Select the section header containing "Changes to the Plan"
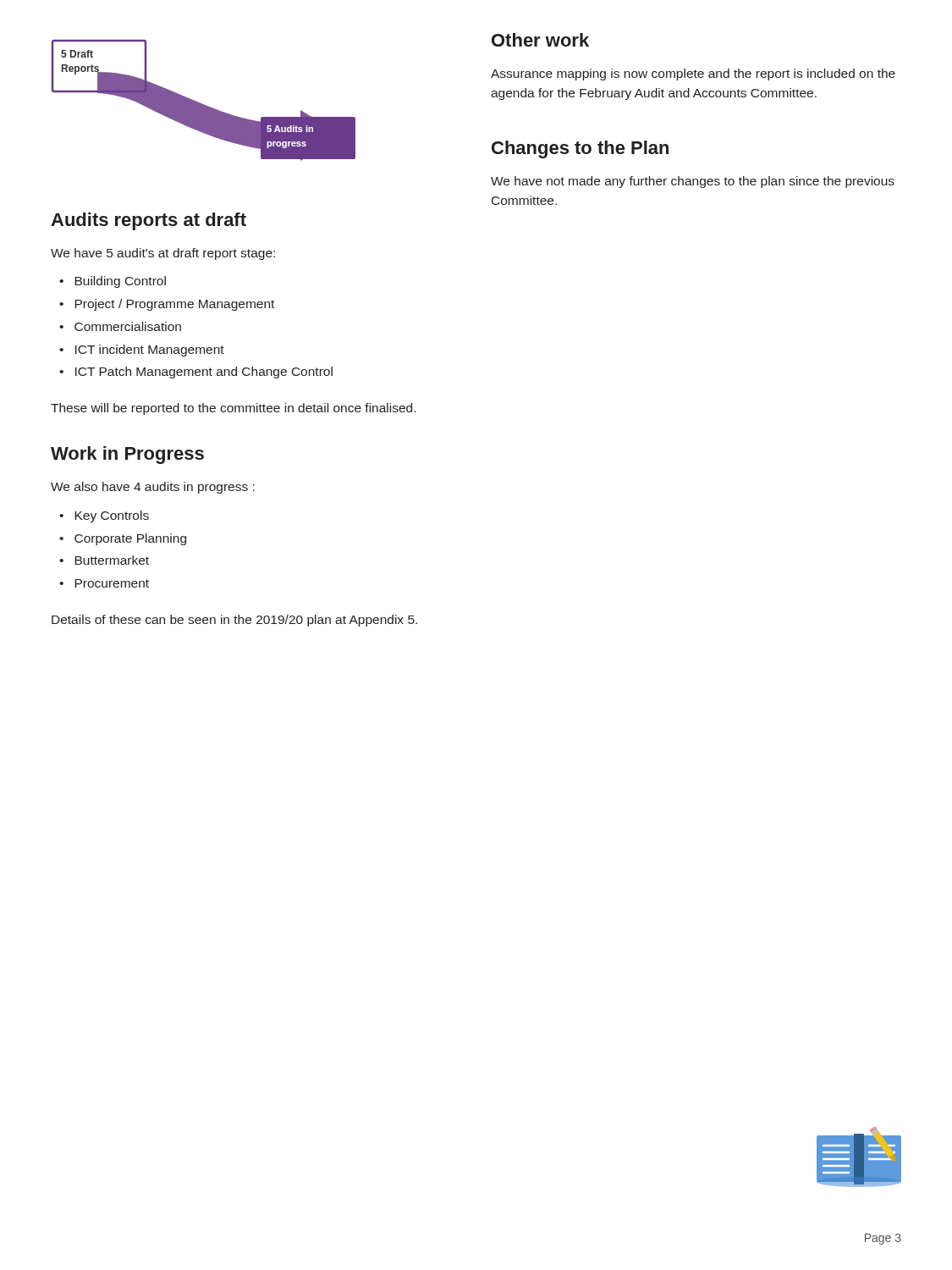The height and width of the screenshot is (1270, 952). [x=580, y=147]
